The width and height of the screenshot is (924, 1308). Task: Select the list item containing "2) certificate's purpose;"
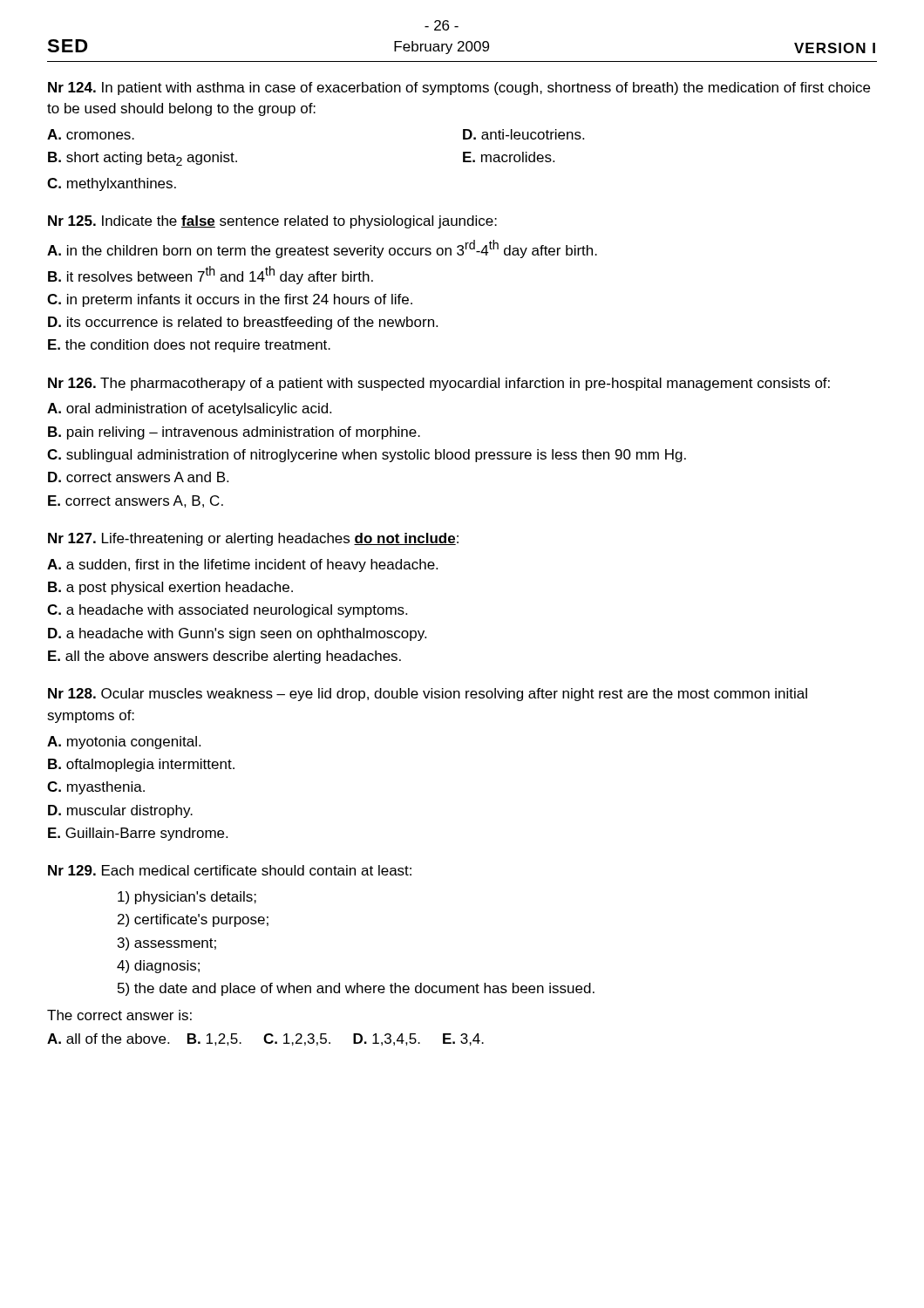pyautogui.click(x=193, y=920)
